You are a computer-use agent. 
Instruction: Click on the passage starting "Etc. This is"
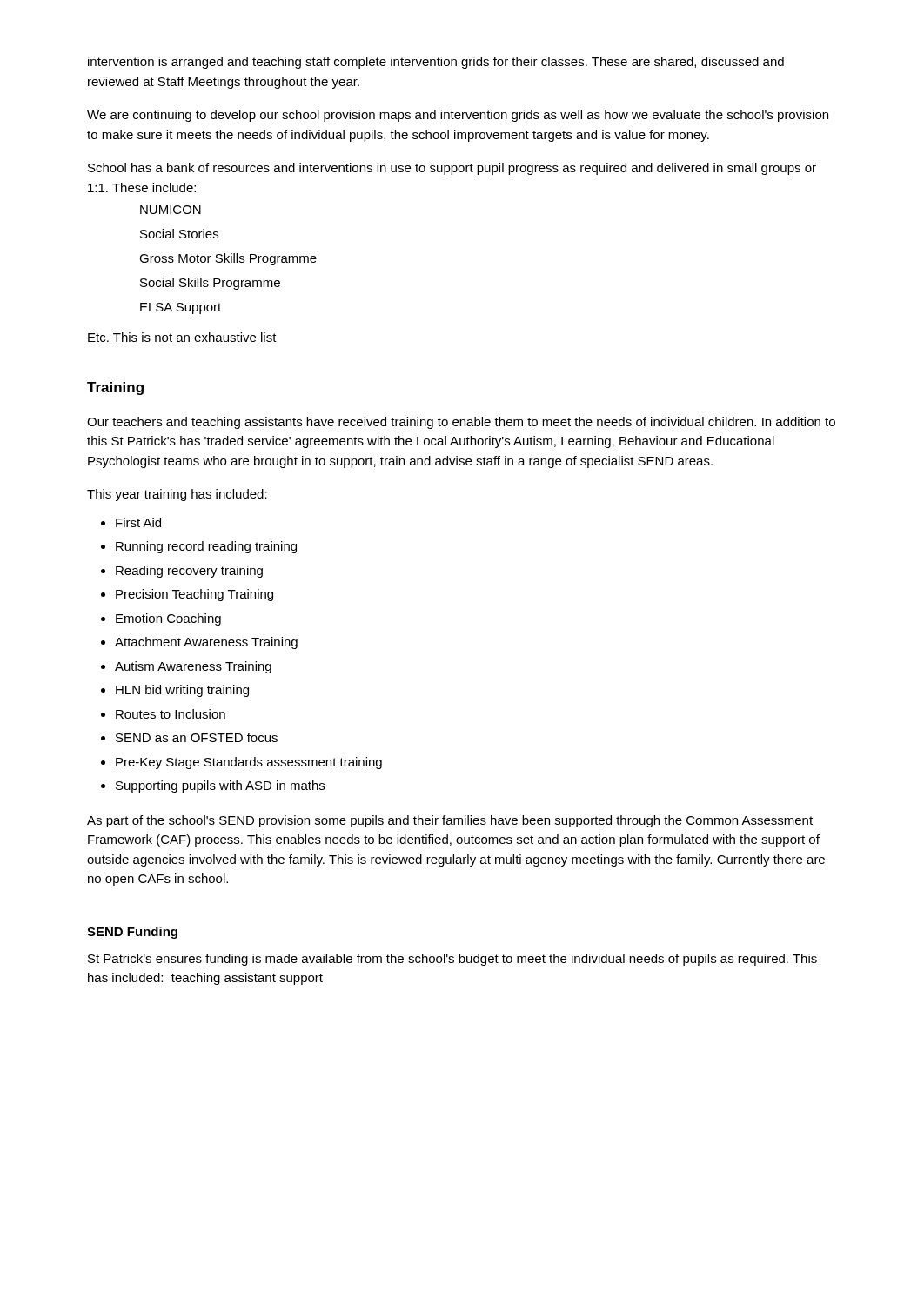tap(182, 337)
